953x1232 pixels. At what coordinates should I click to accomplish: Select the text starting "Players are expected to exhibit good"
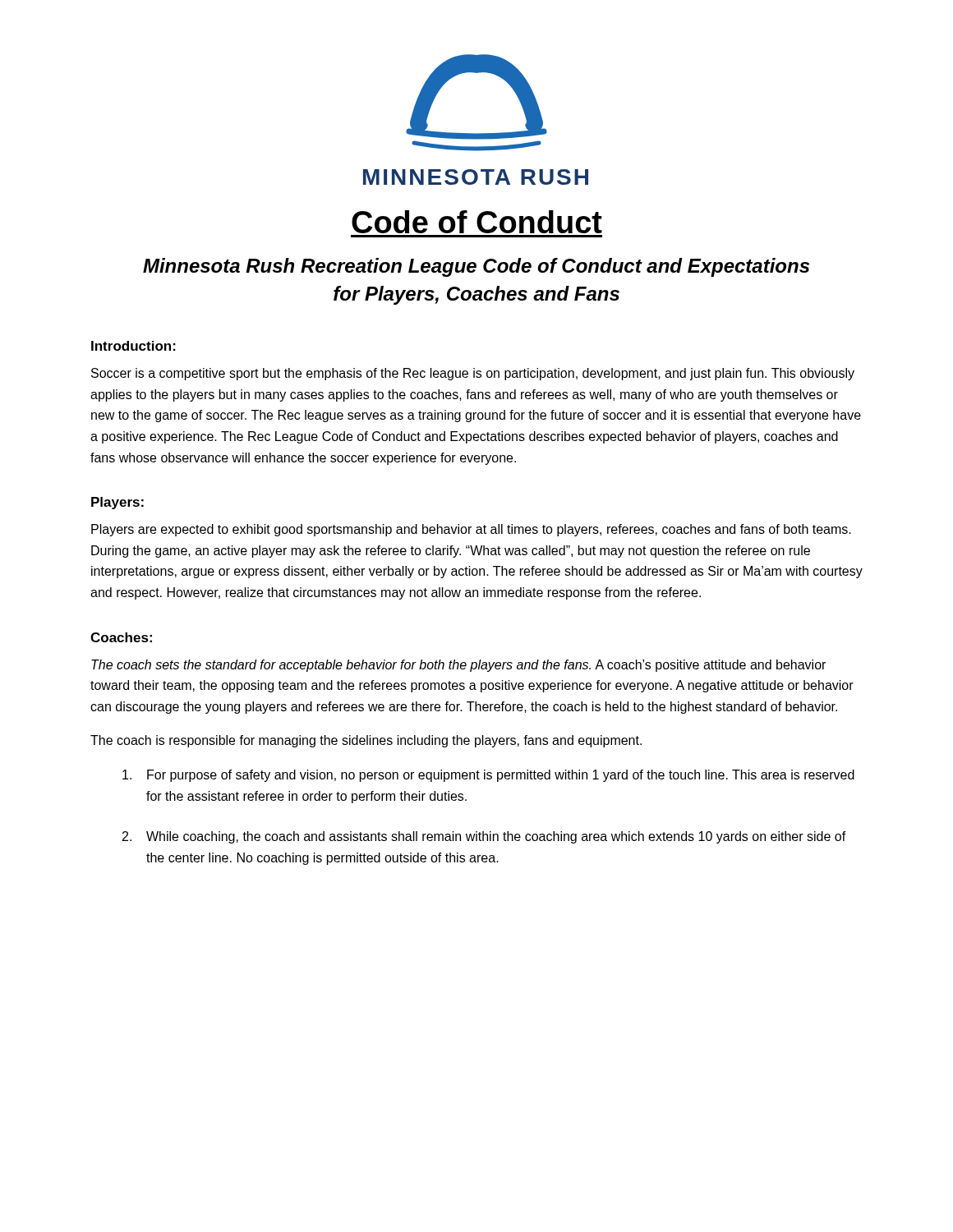[476, 561]
